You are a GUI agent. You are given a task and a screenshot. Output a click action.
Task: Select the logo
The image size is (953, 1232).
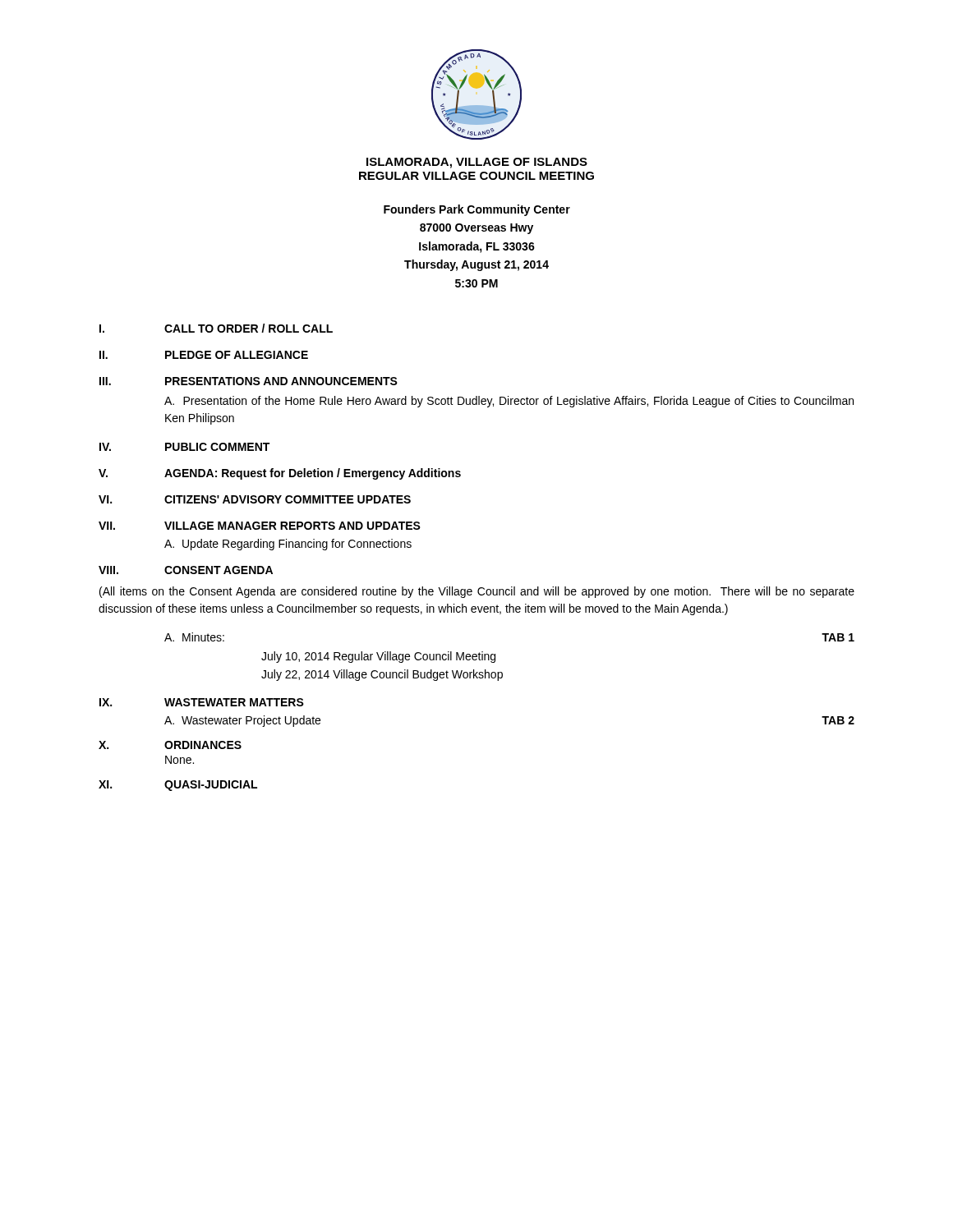476,94
